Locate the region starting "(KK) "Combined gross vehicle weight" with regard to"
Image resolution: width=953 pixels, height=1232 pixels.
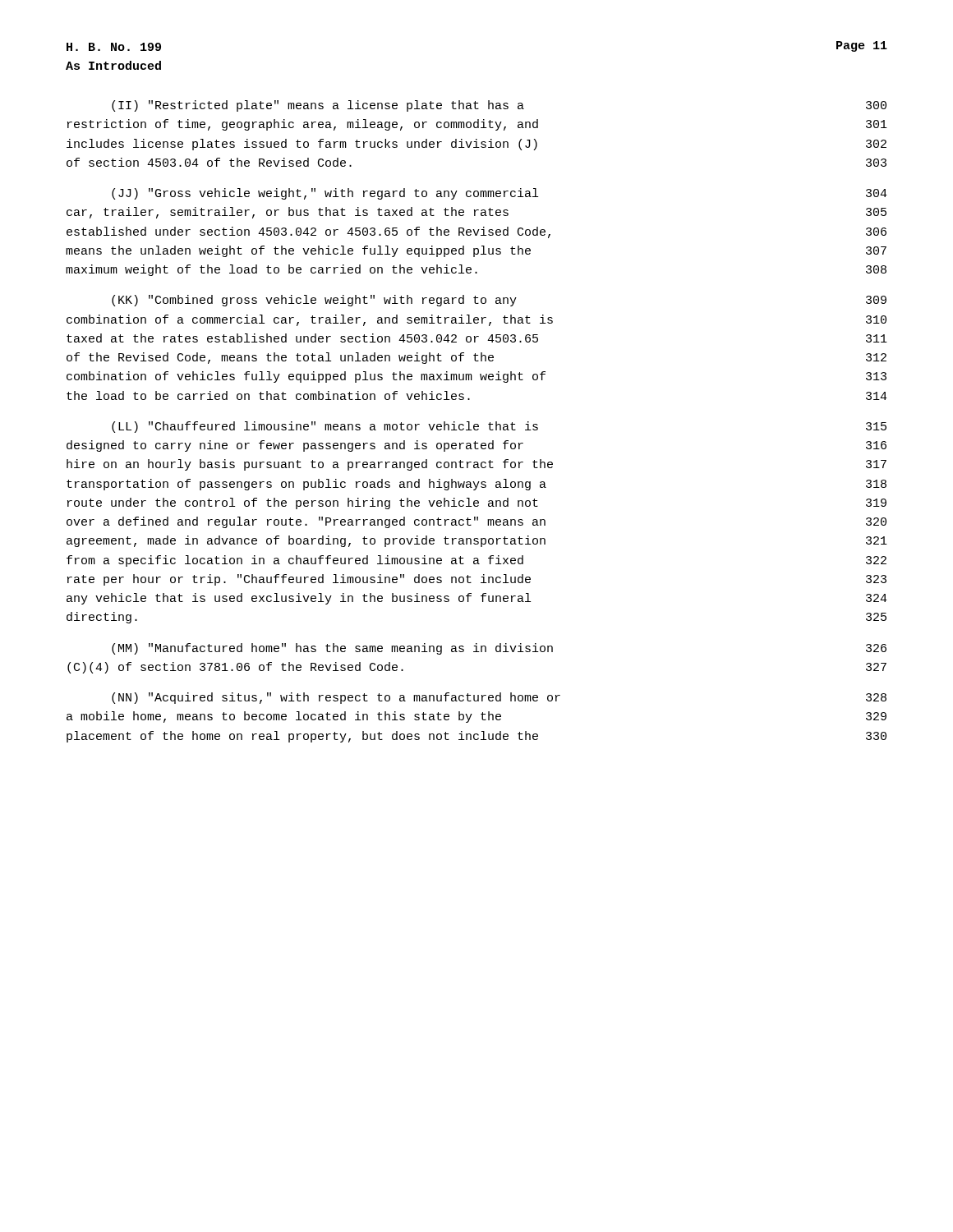(x=476, y=349)
